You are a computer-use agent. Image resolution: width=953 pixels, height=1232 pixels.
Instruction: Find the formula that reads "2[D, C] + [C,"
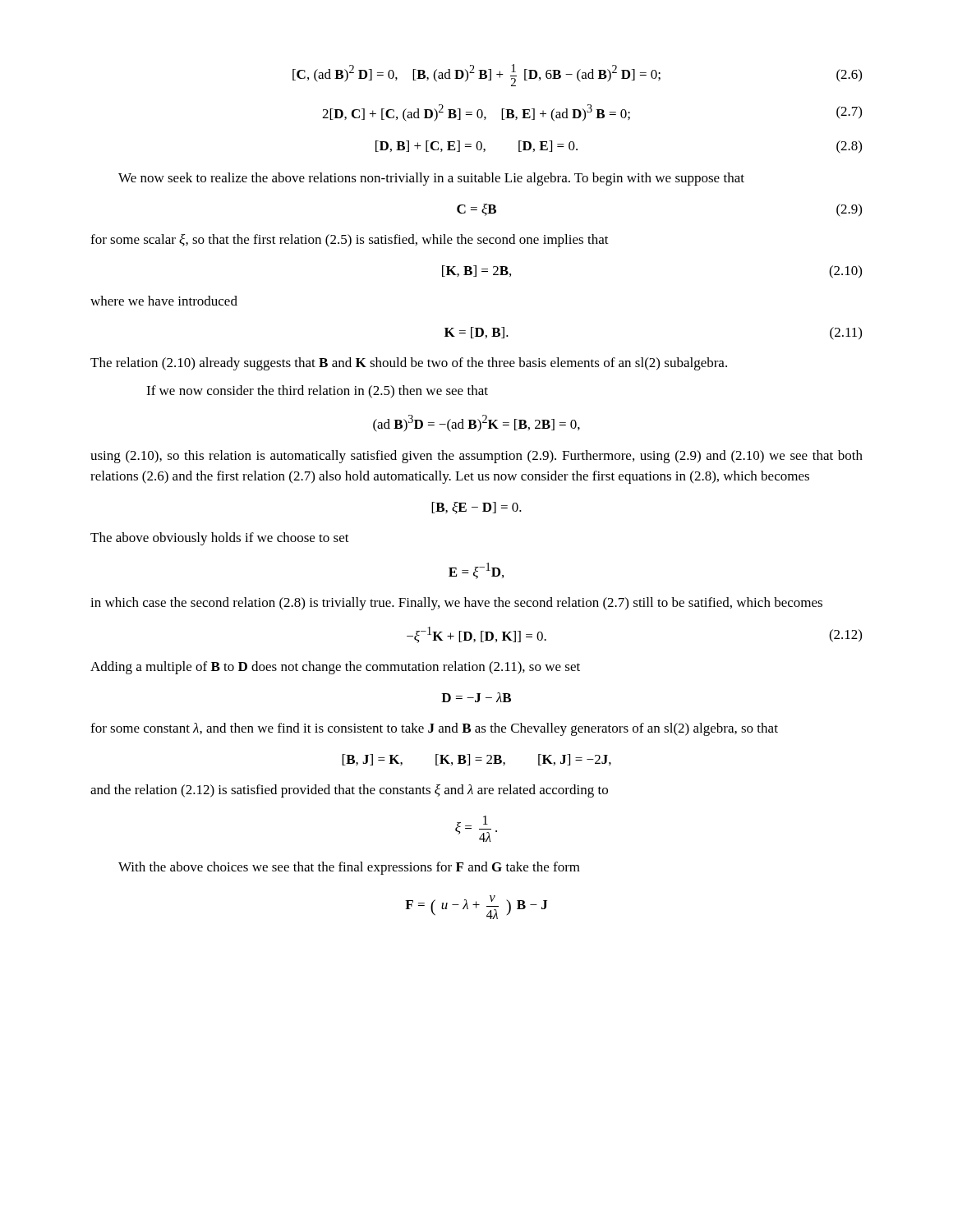click(x=592, y=112)
